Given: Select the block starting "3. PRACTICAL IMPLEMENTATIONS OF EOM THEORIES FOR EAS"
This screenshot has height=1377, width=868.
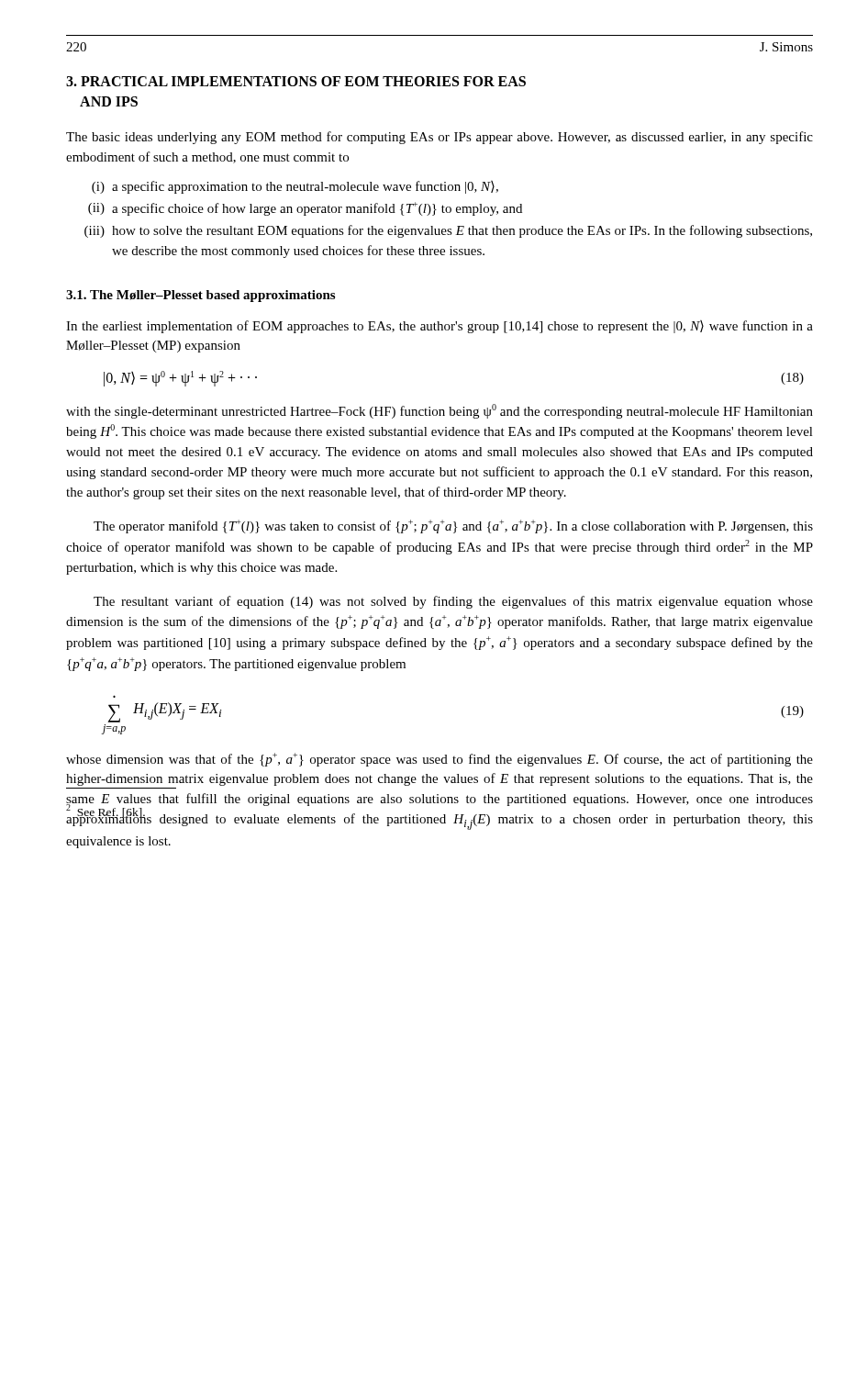Looking at the screenshot, I should 440,91.
